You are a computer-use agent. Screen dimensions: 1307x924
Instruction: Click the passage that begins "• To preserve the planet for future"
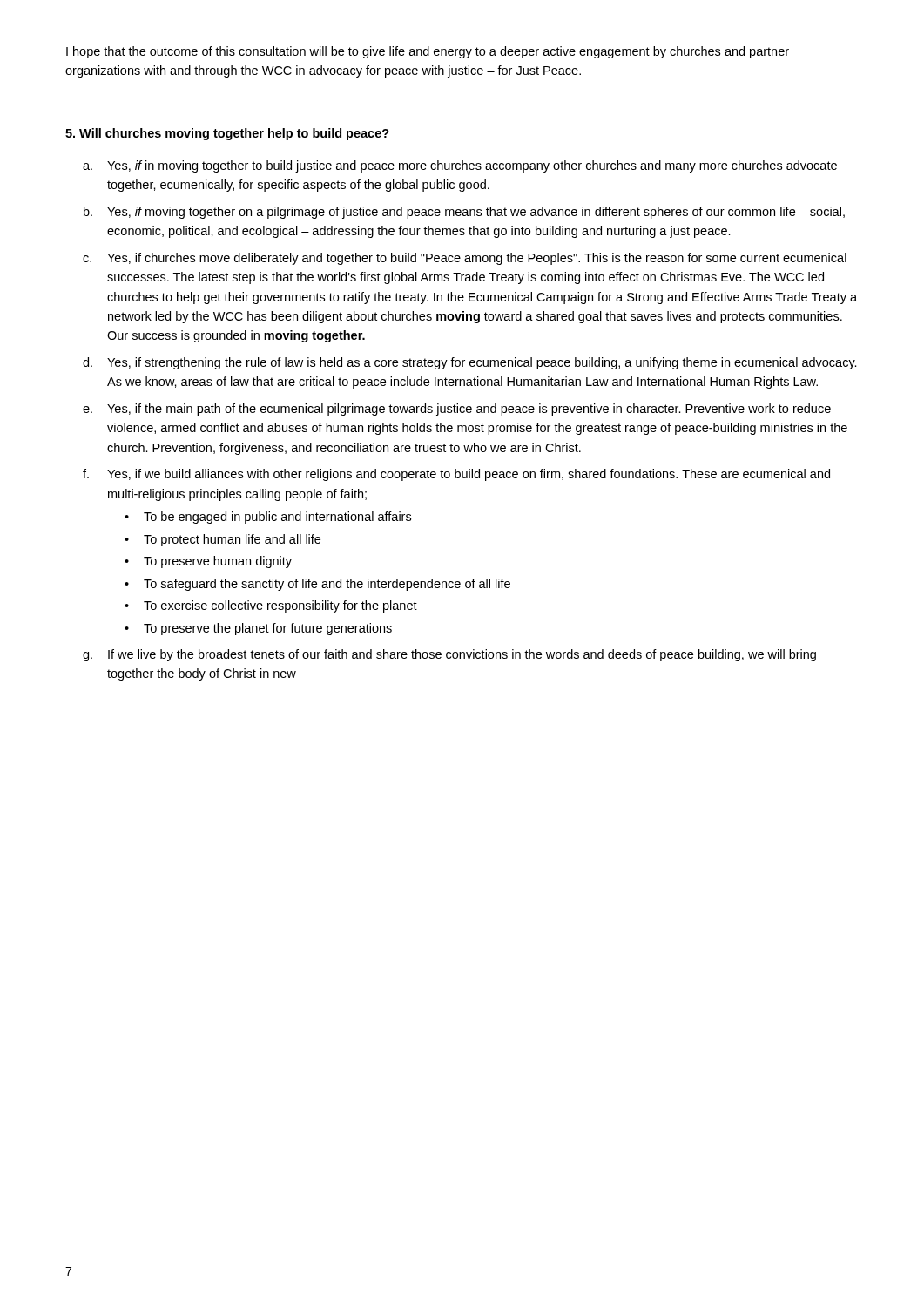click(258, 629)
